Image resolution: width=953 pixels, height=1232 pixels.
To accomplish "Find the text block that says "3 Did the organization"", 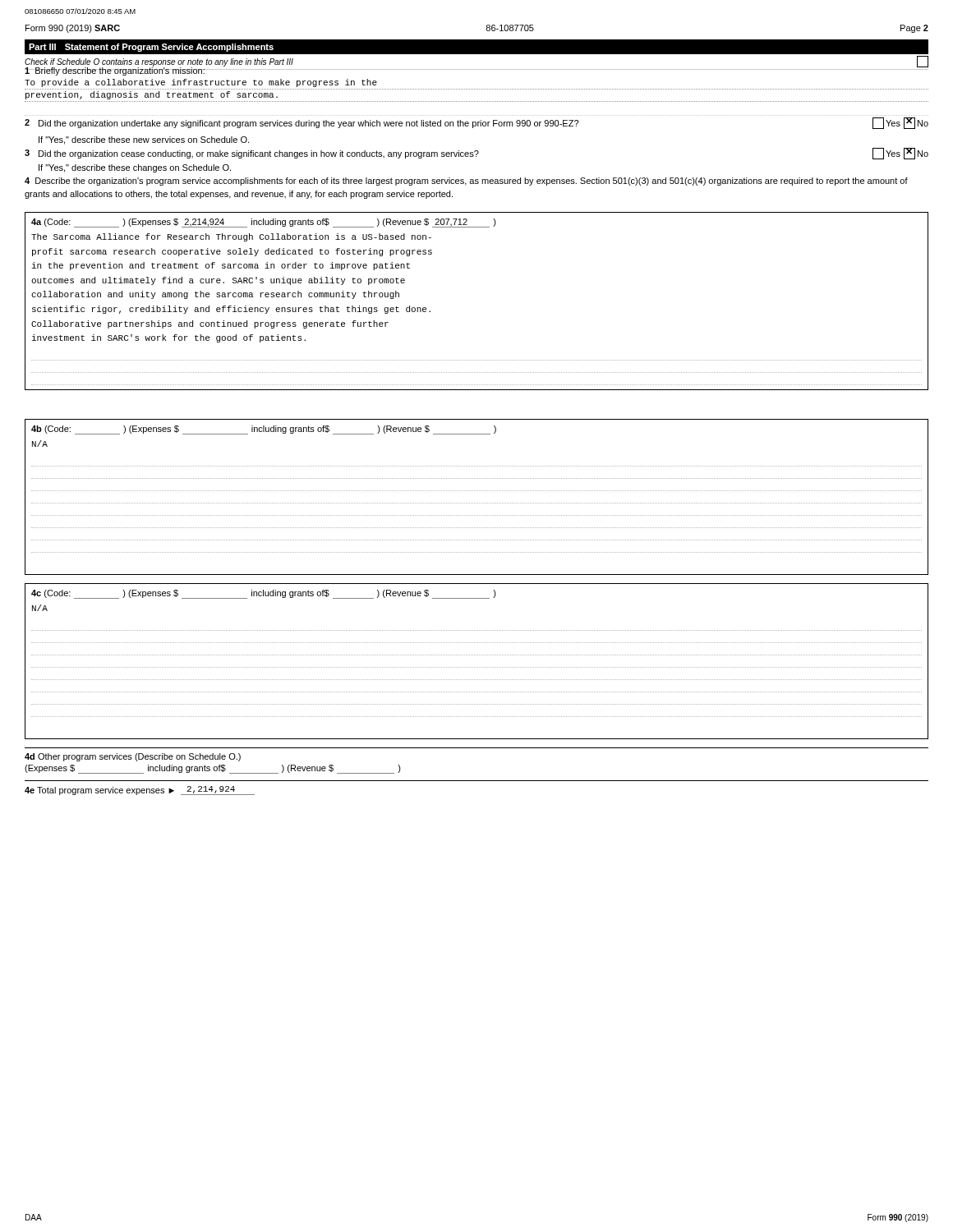I will [x=476, y=154].
